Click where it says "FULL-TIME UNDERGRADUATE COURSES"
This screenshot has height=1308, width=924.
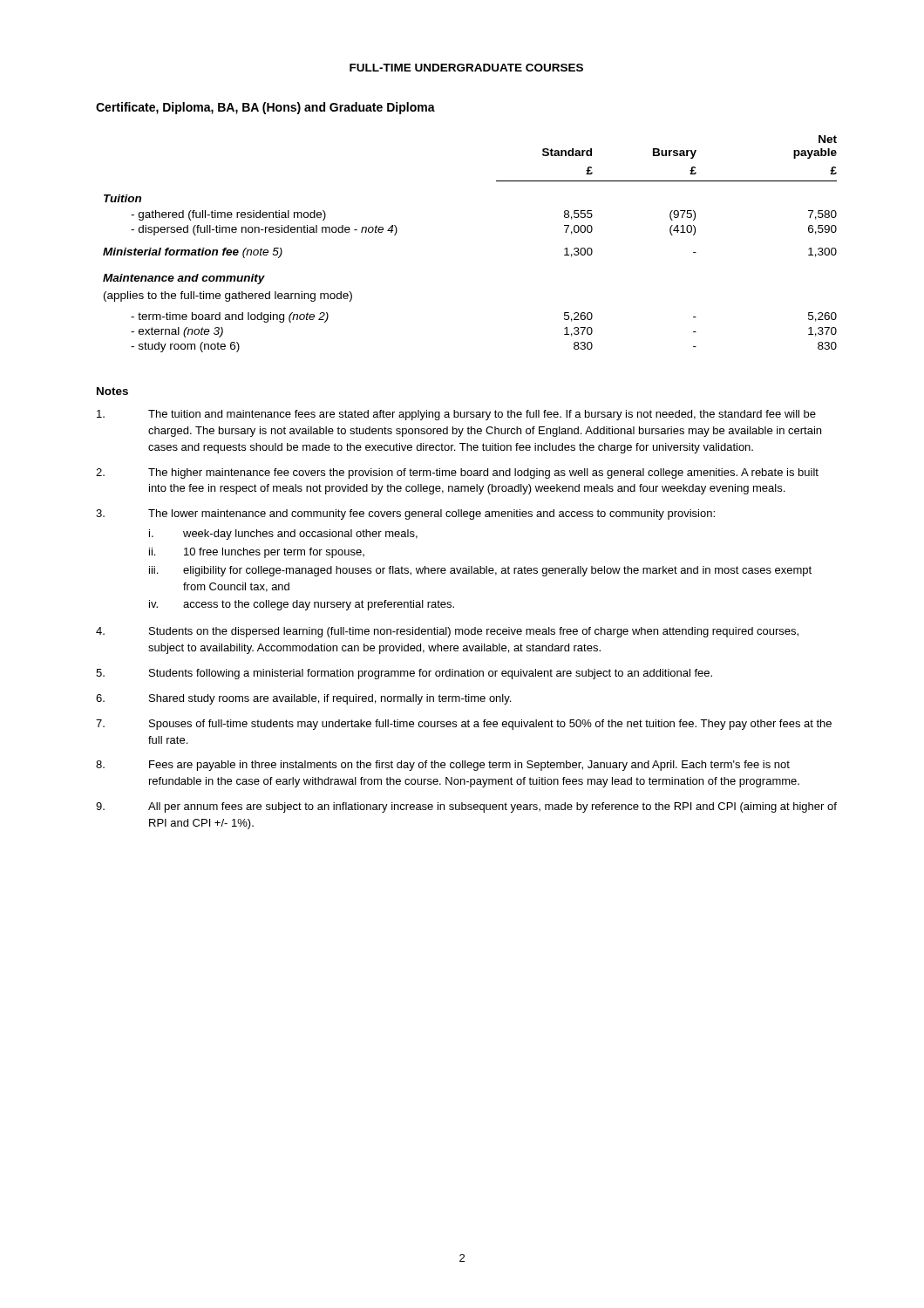pos(466,68)
